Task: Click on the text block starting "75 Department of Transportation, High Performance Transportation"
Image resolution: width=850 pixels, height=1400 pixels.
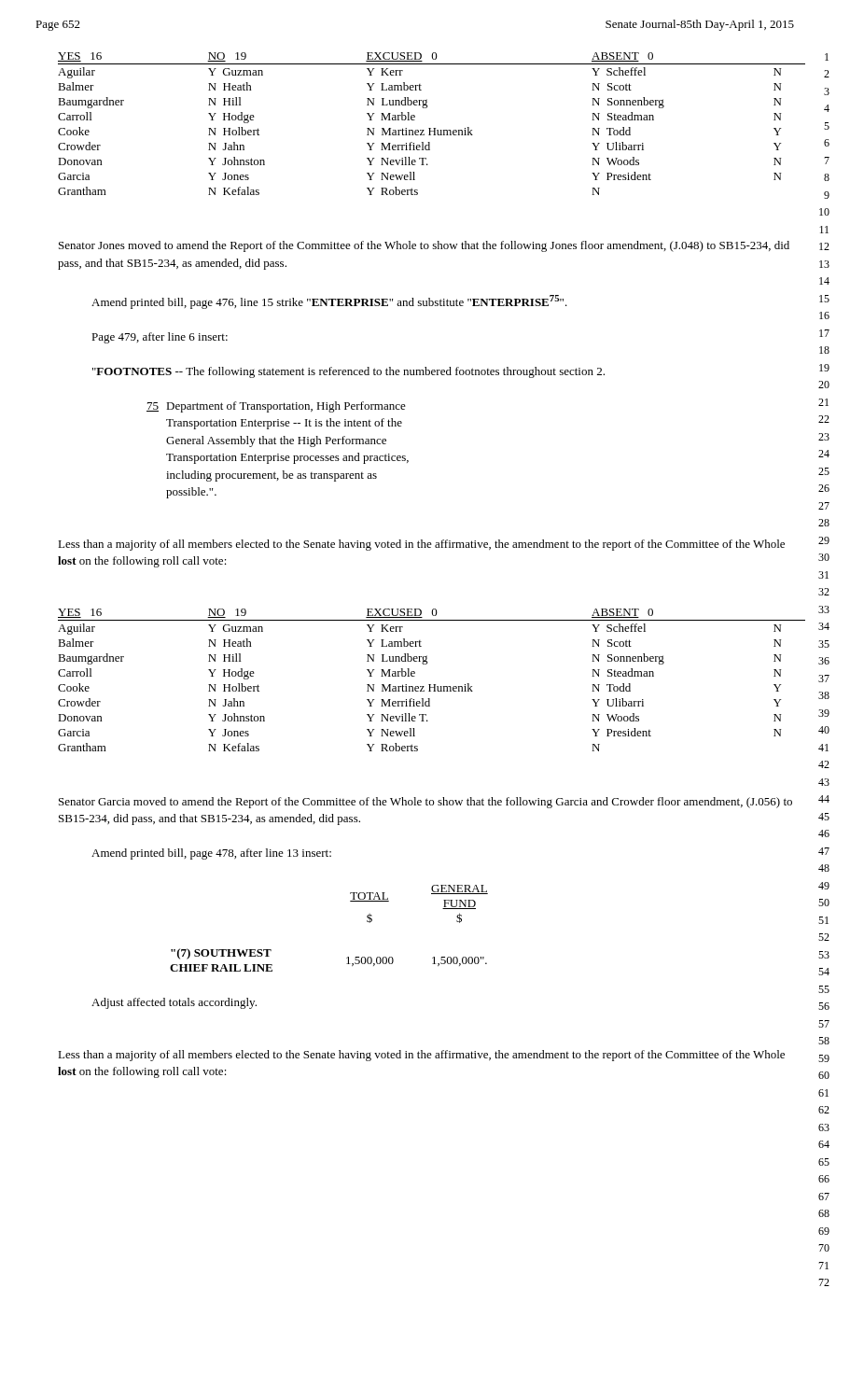Action: [267, 449]
